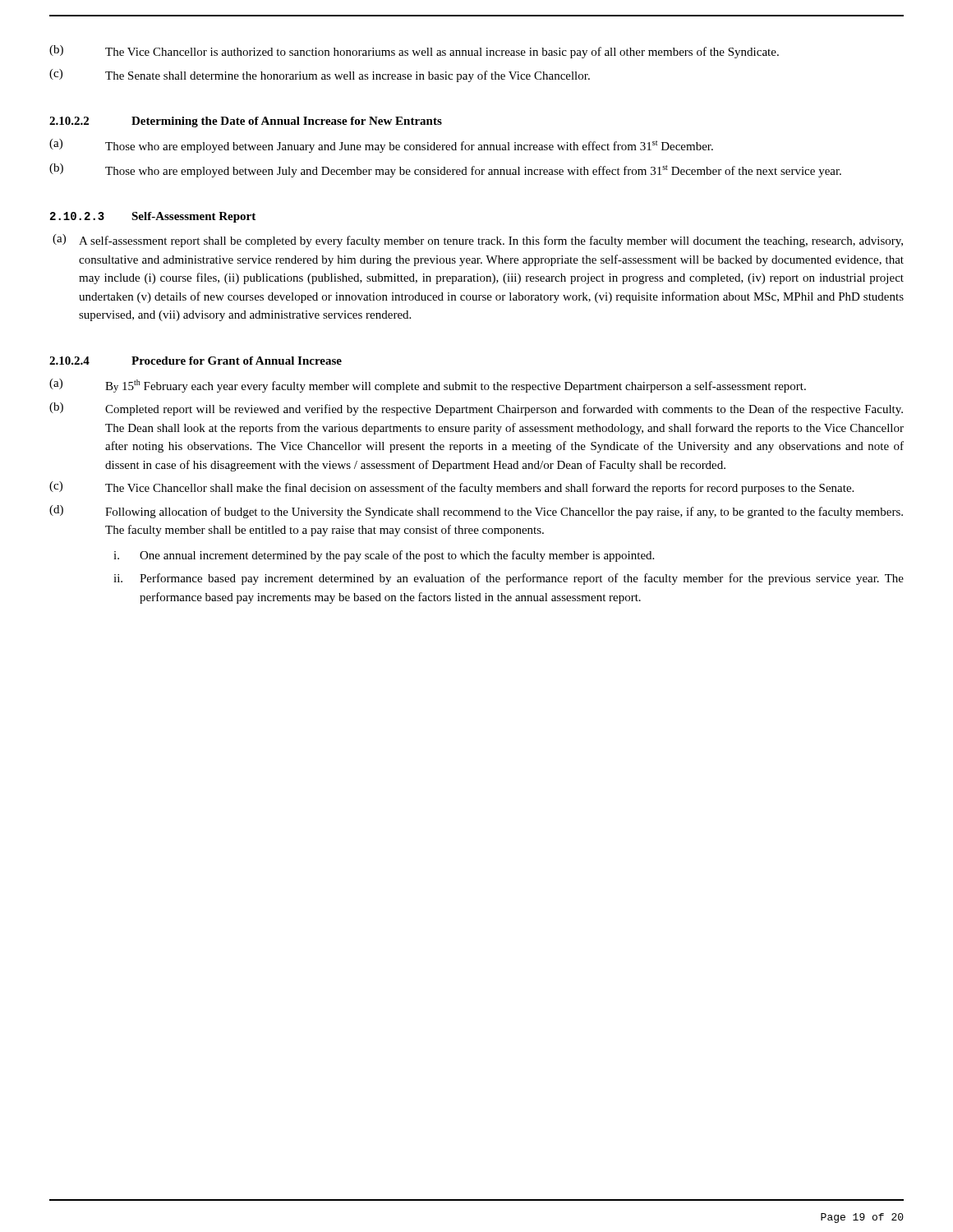953x1232 pixels.
Task: Point to the text starting "2.10.2.2 Determining the Date of Annual"
Action: point(246,121)
